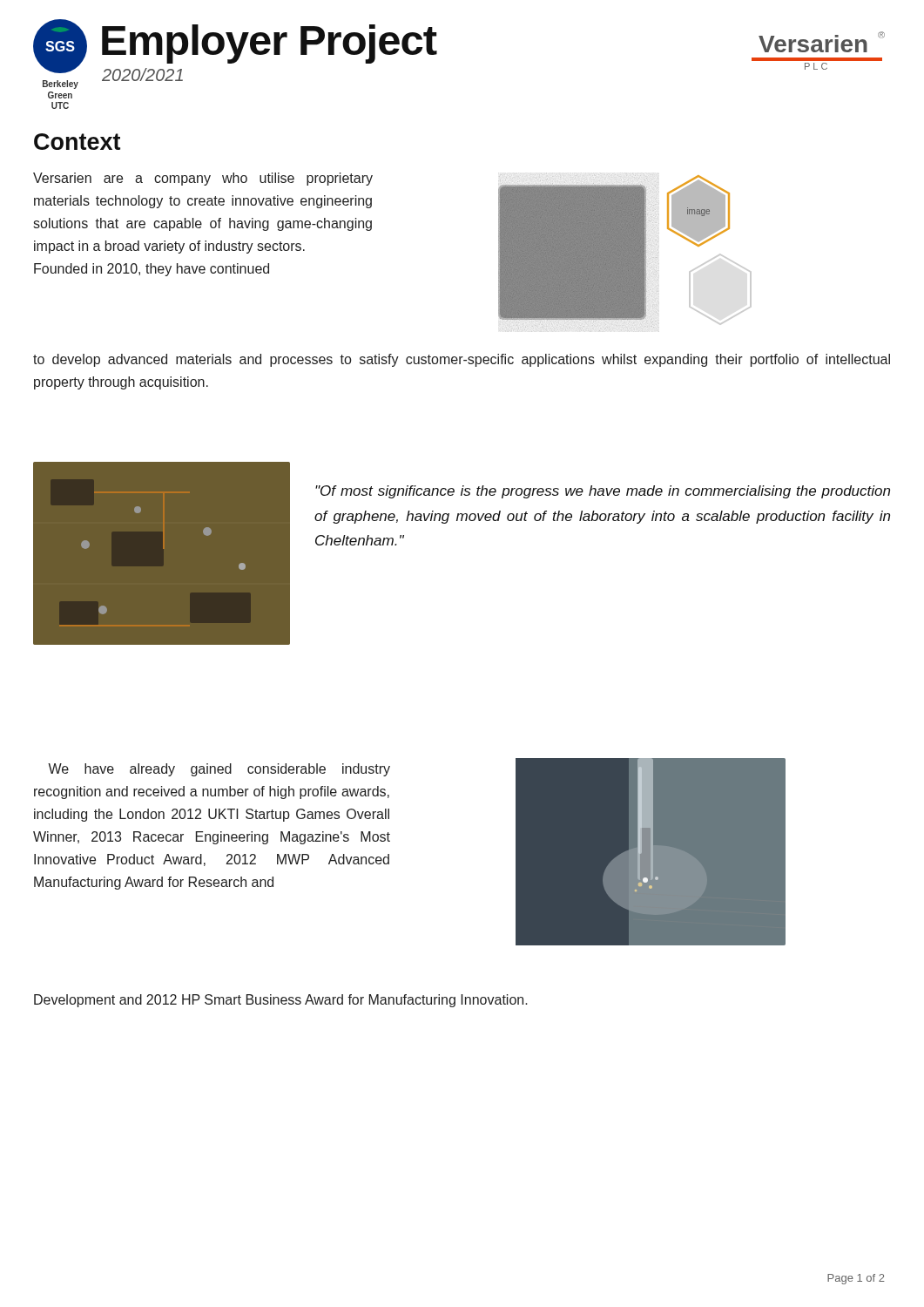
Task: Click on the text block that reads "to develop advanced materials and processes to satisfy"
Action: 462,371
